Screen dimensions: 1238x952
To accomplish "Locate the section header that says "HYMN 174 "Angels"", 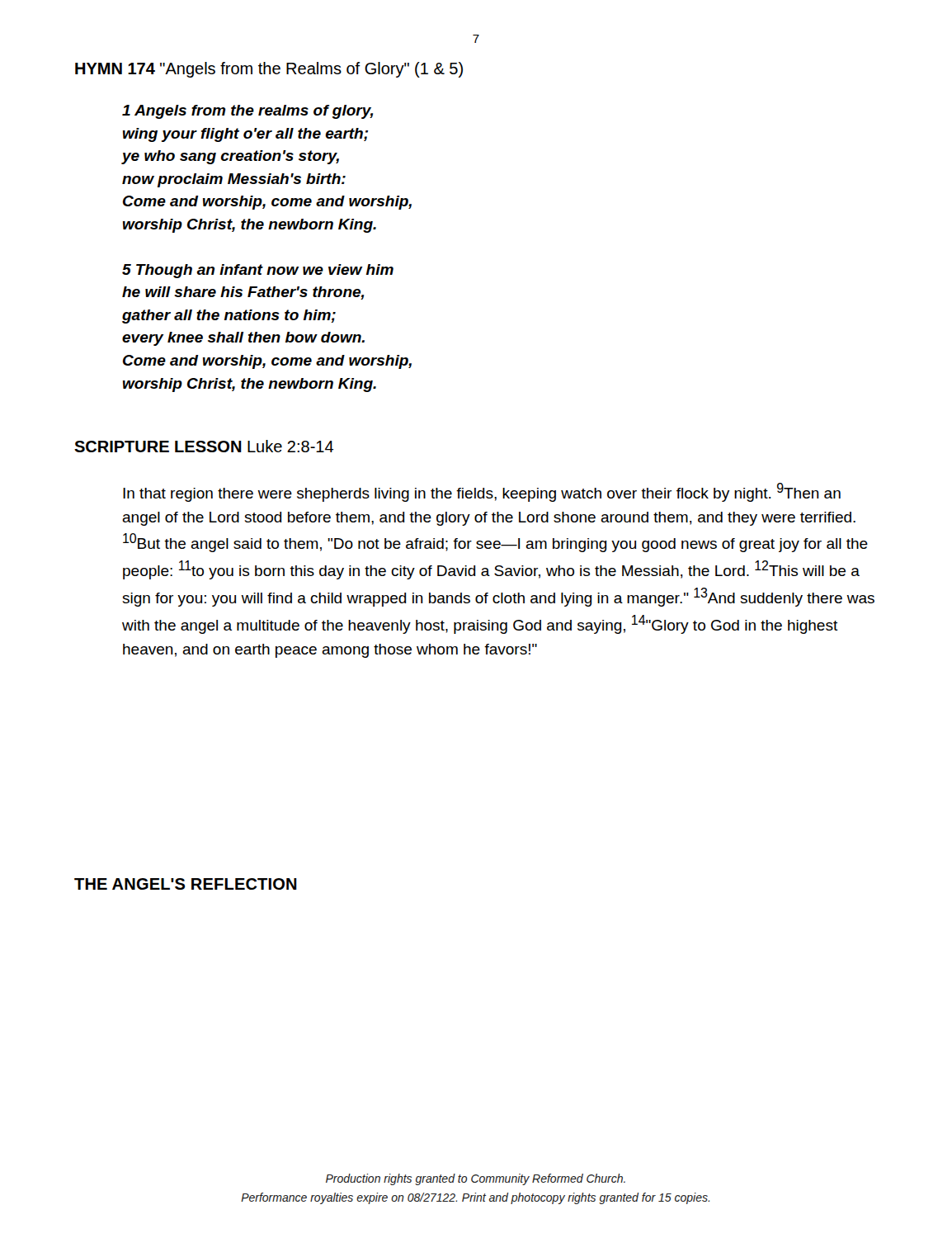I will pyautogui.click(x=269, y=69).
